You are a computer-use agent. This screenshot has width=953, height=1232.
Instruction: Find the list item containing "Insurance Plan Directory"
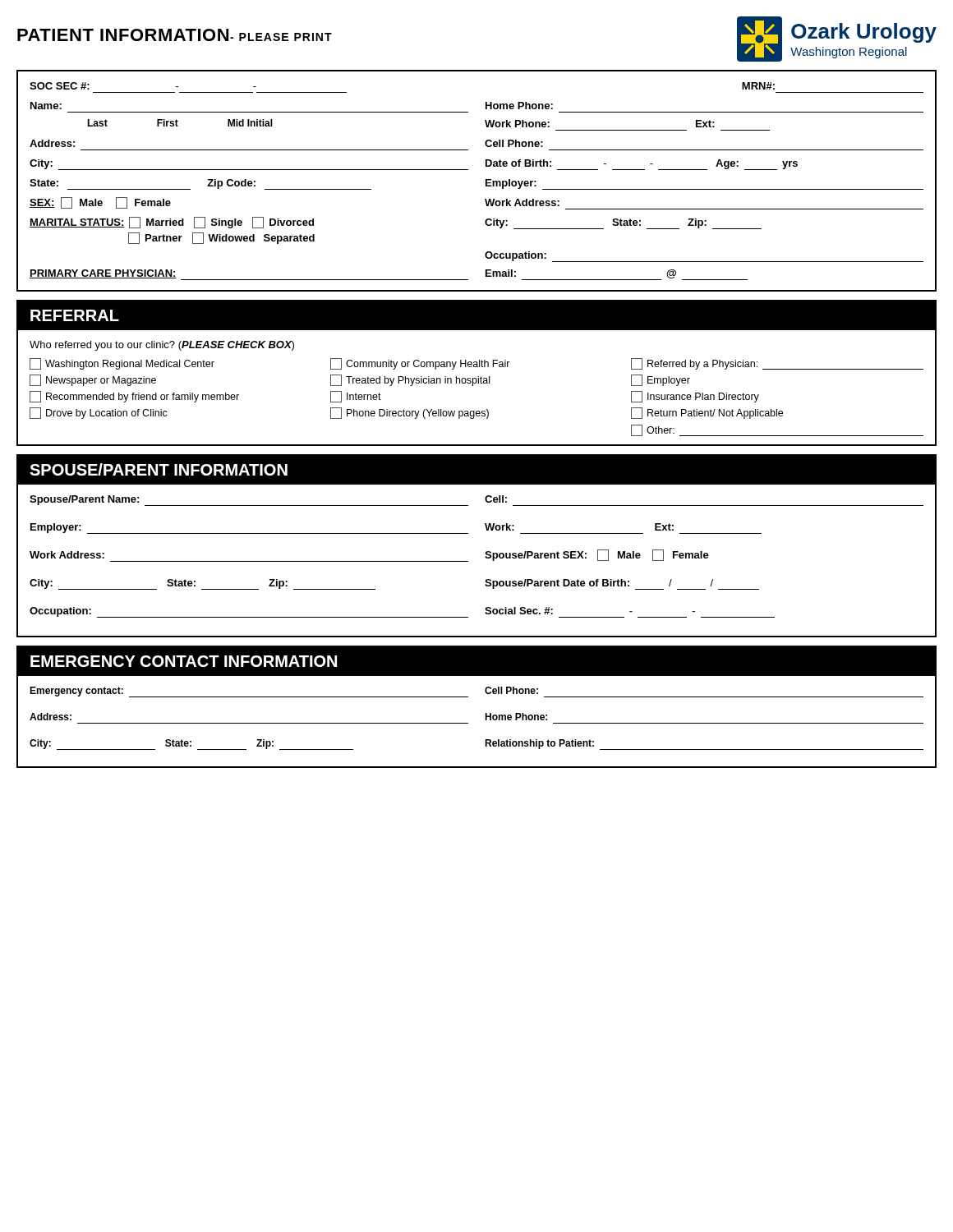click(695, 397)
